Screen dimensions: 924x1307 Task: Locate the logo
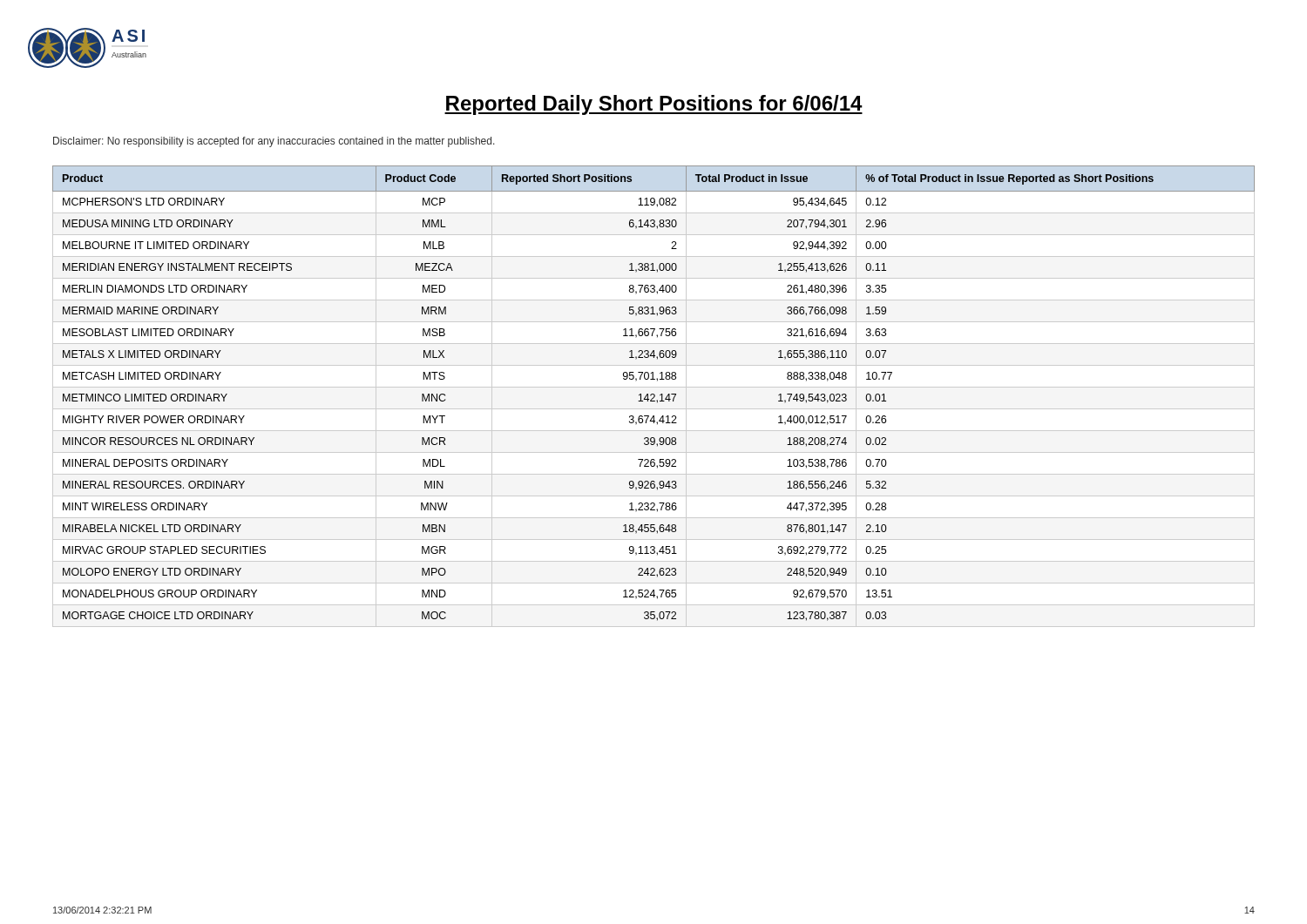[x=87, y=48]
